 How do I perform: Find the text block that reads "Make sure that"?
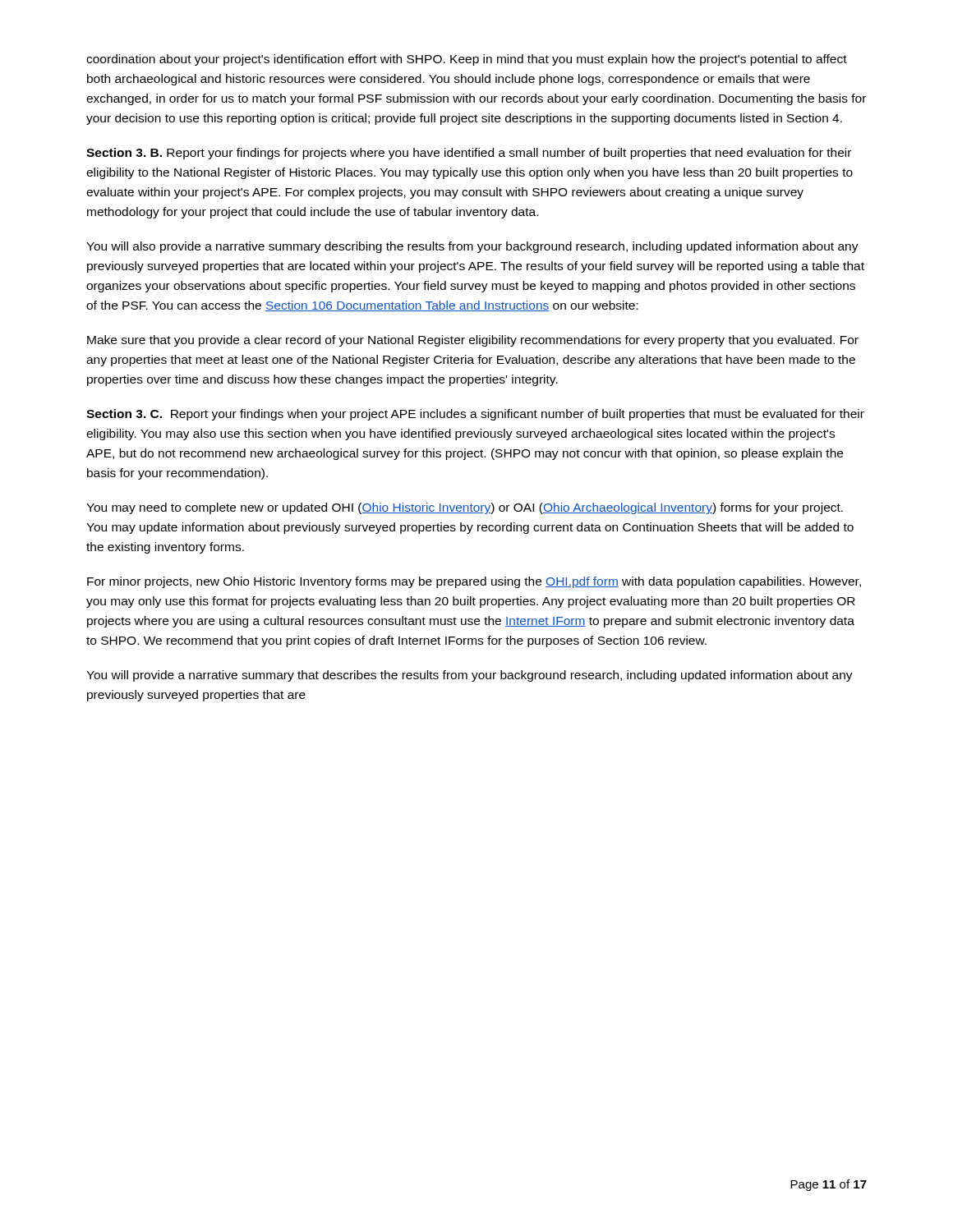(472, 359)
